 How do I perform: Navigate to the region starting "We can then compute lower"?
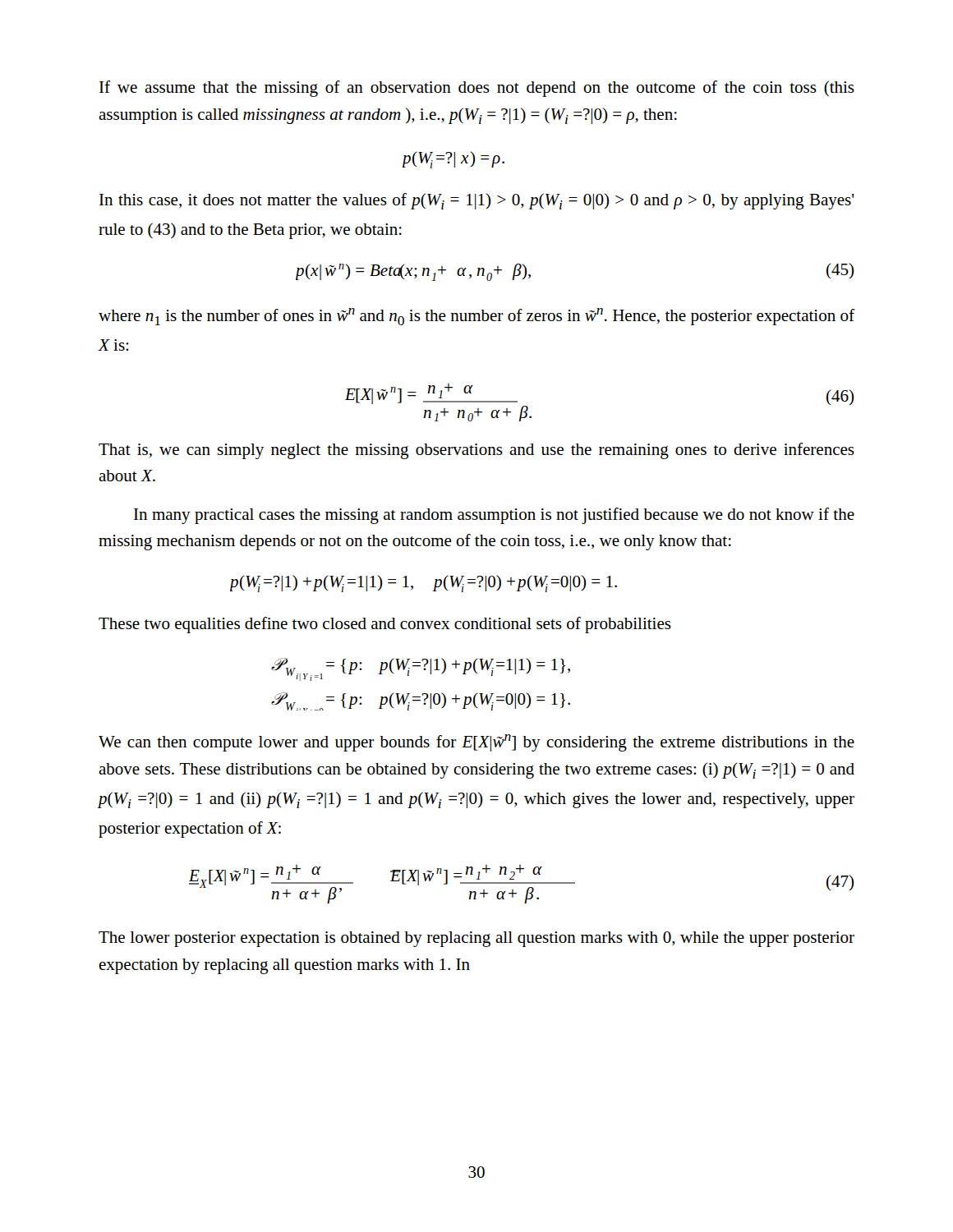[x=476, y=784]
